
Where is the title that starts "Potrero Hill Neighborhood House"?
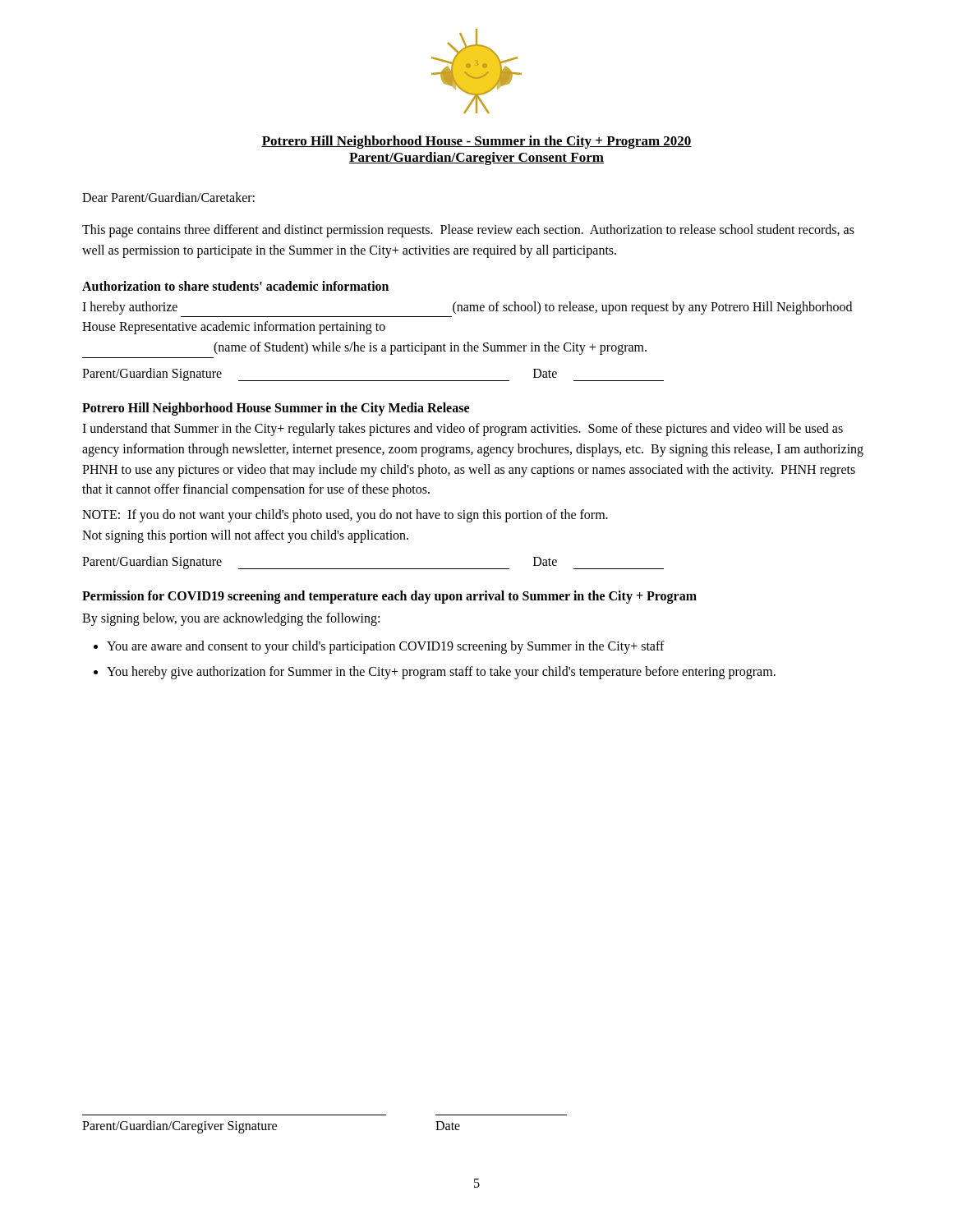click(476, 150)
